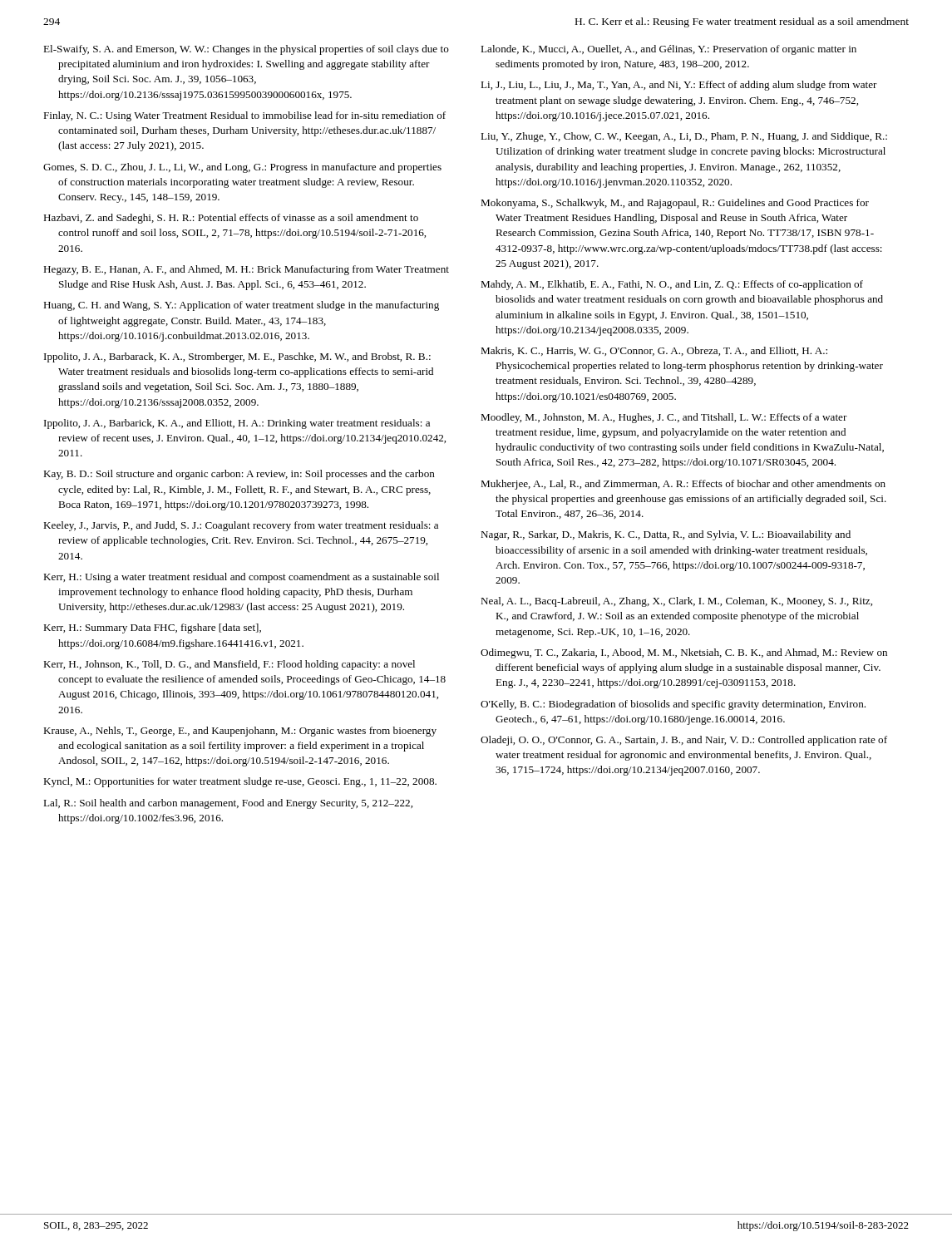Navigate to the region starting "O'Kelly, B. C.: Biodegradation of"
Screen dimensions: 1247x952
pos(673,711)
